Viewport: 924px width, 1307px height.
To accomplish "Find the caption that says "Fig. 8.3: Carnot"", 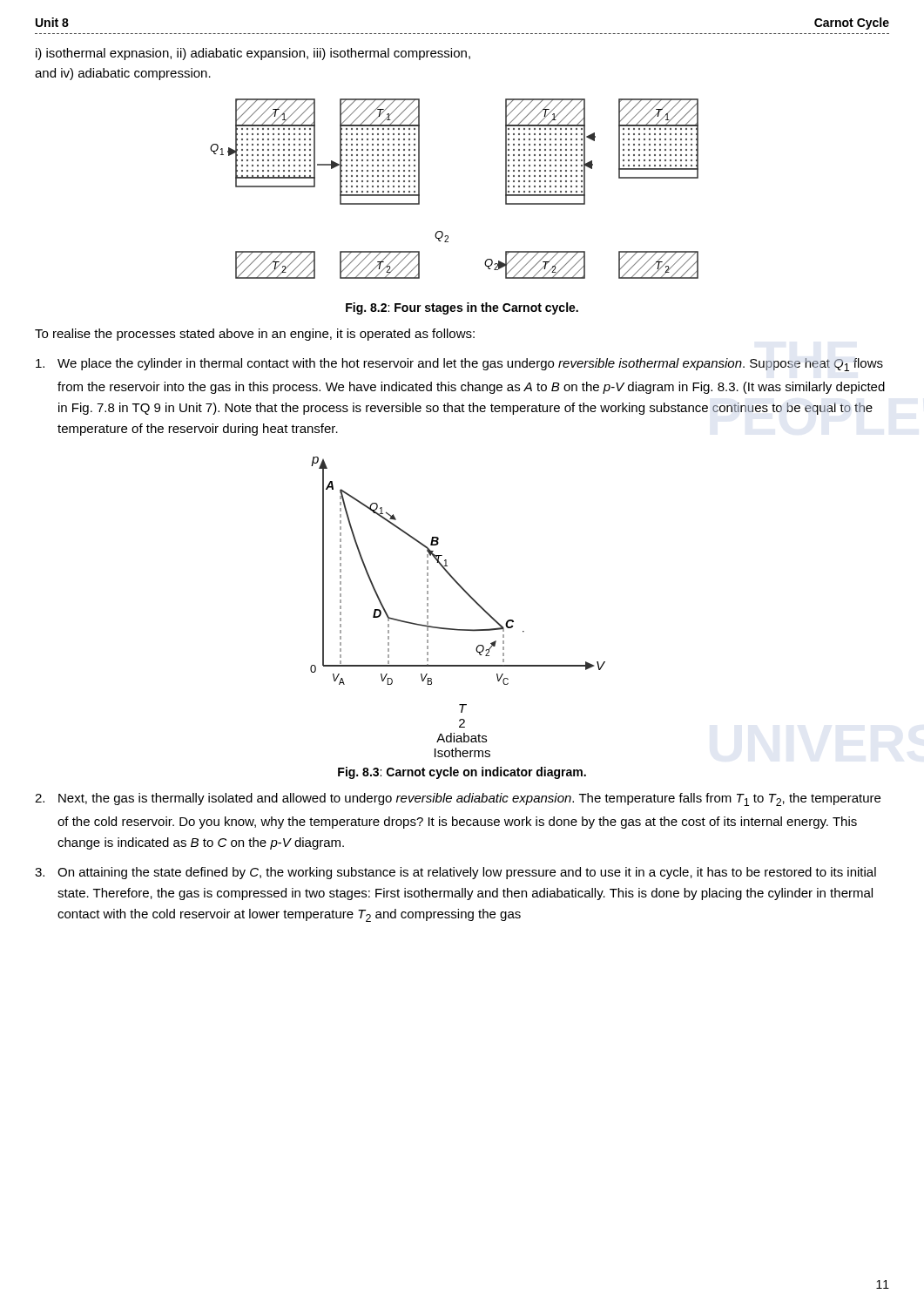I will point(462,772).
